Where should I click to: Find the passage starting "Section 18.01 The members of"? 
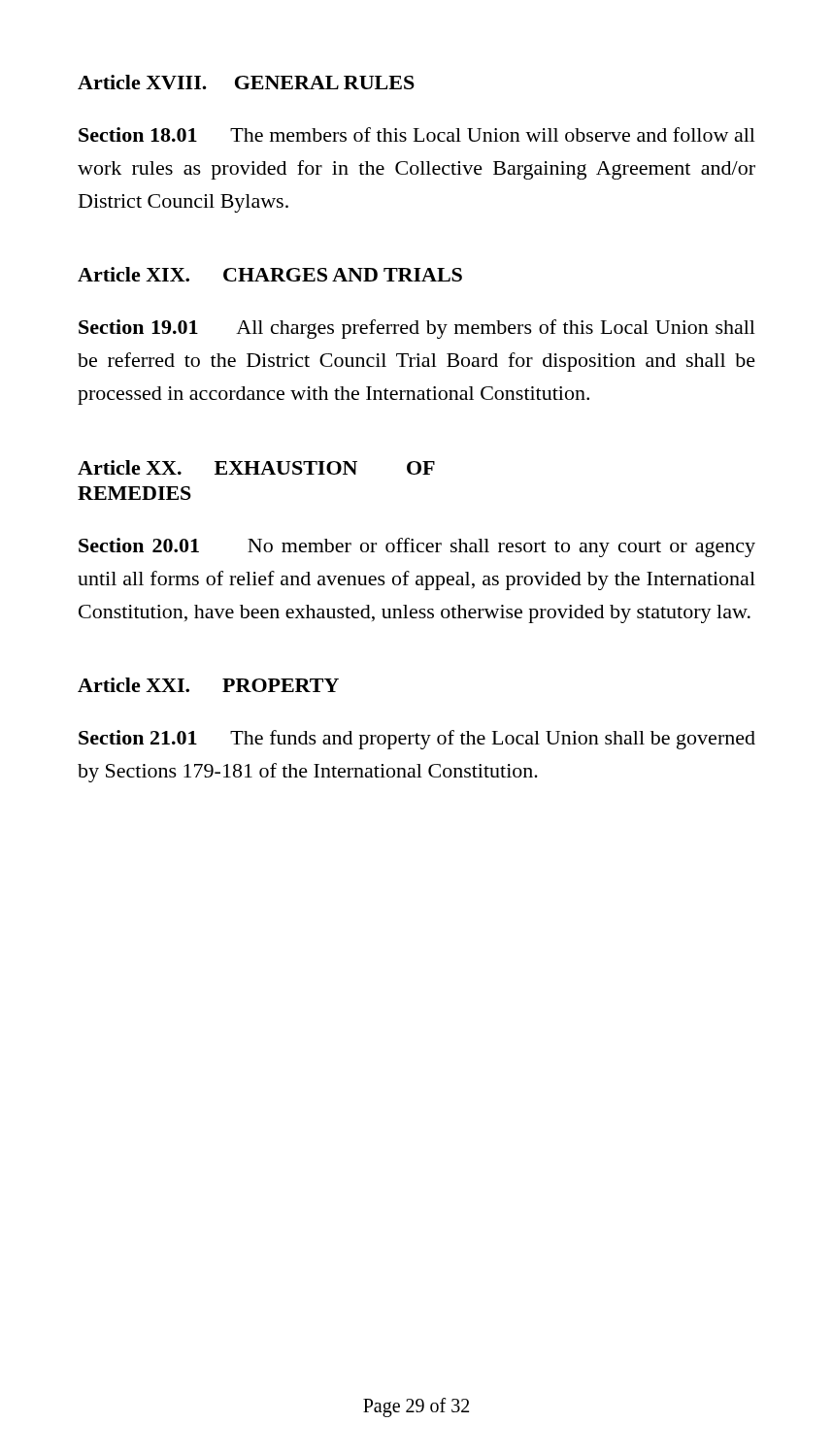(x=416, y=168)
